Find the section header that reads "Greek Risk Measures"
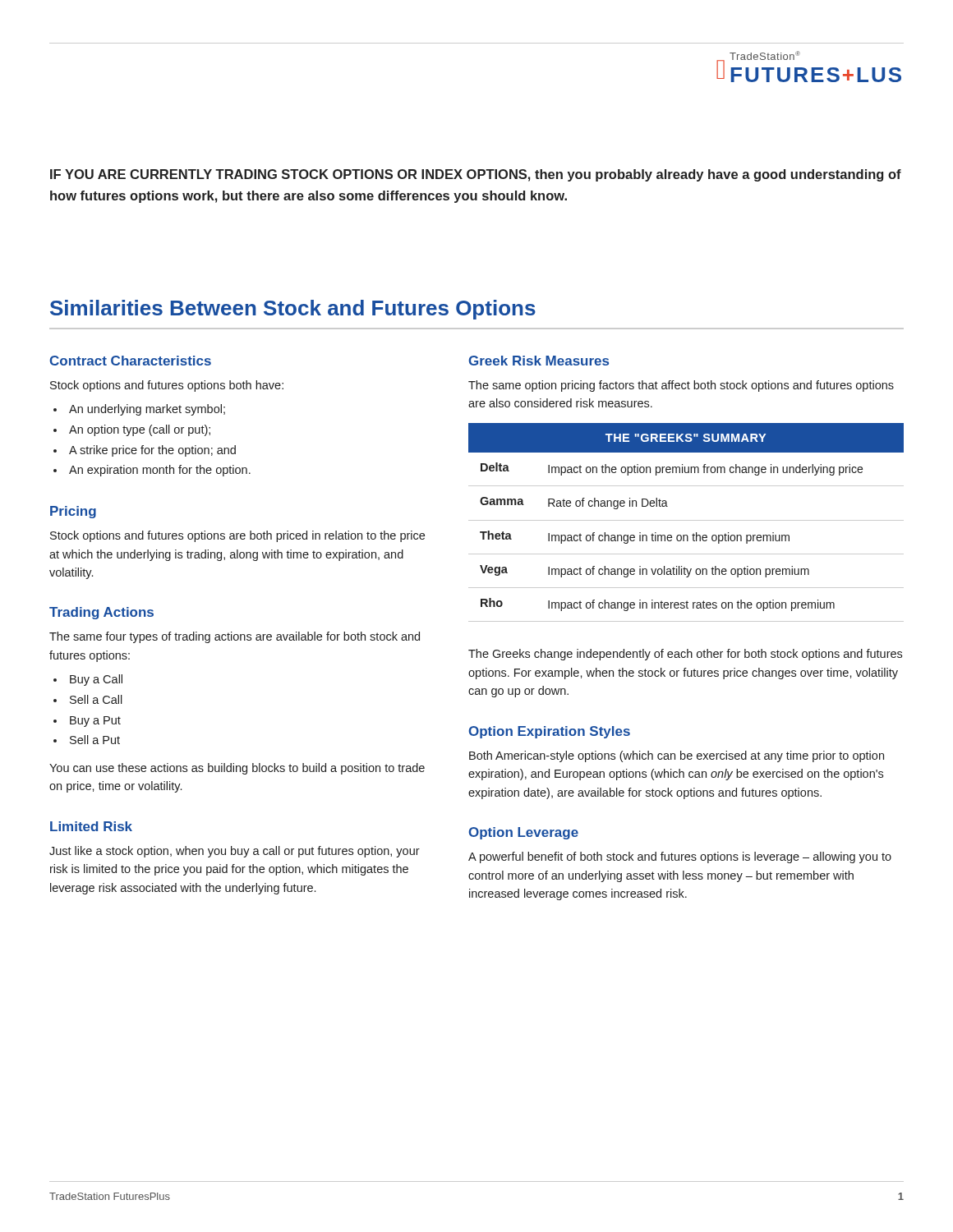This screenshot has height=1232, width=953. pyautogui.click(x=539, y=361)
